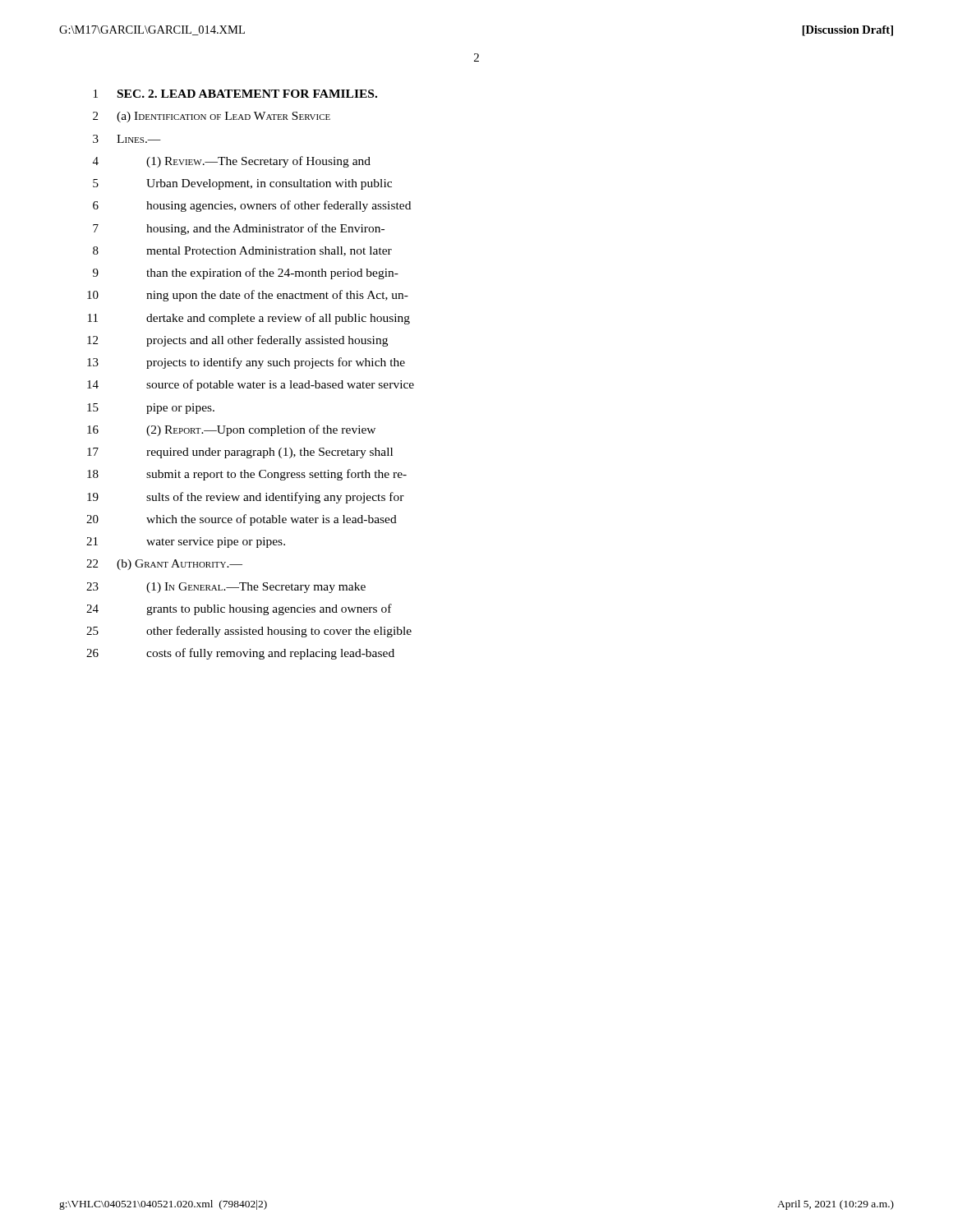The height and width of the screenshot is (1232, 953).
Task: Locate the list item with the text "11 dertake and complete a review of"
Action: point(249,319)
